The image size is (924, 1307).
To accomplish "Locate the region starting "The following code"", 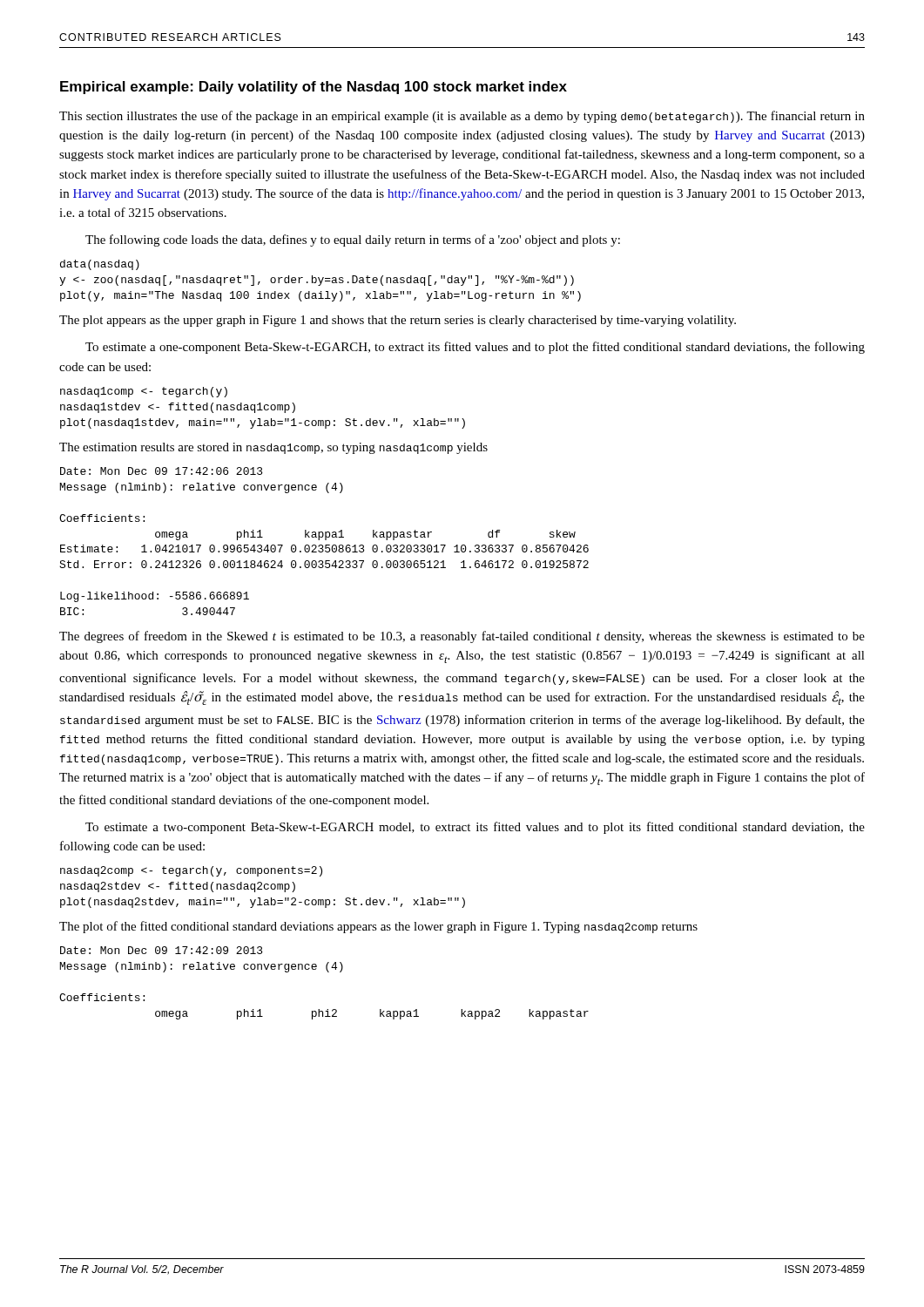I will [x=462, y=240].
